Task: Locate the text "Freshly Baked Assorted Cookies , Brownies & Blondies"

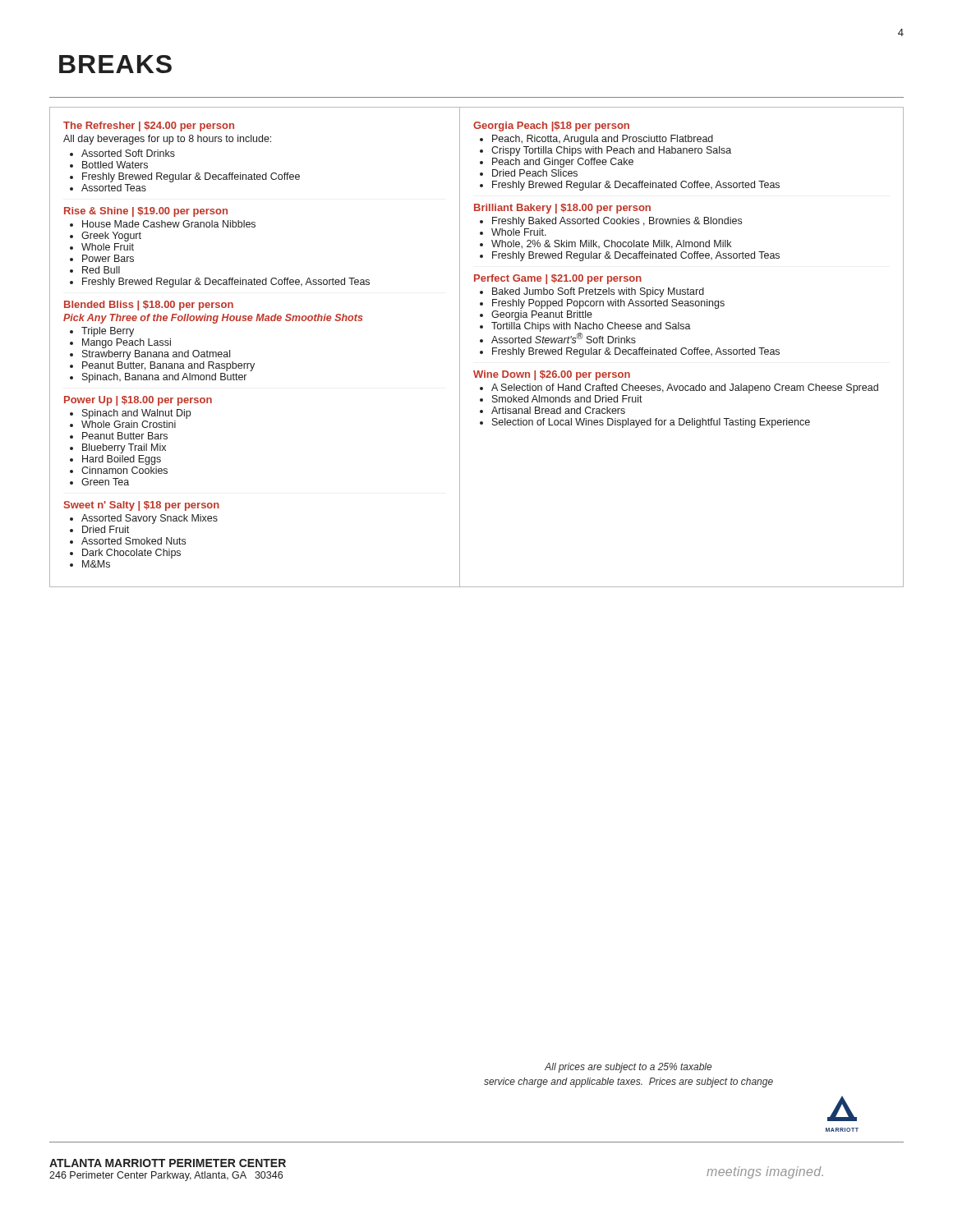Action: coord(617,221)
